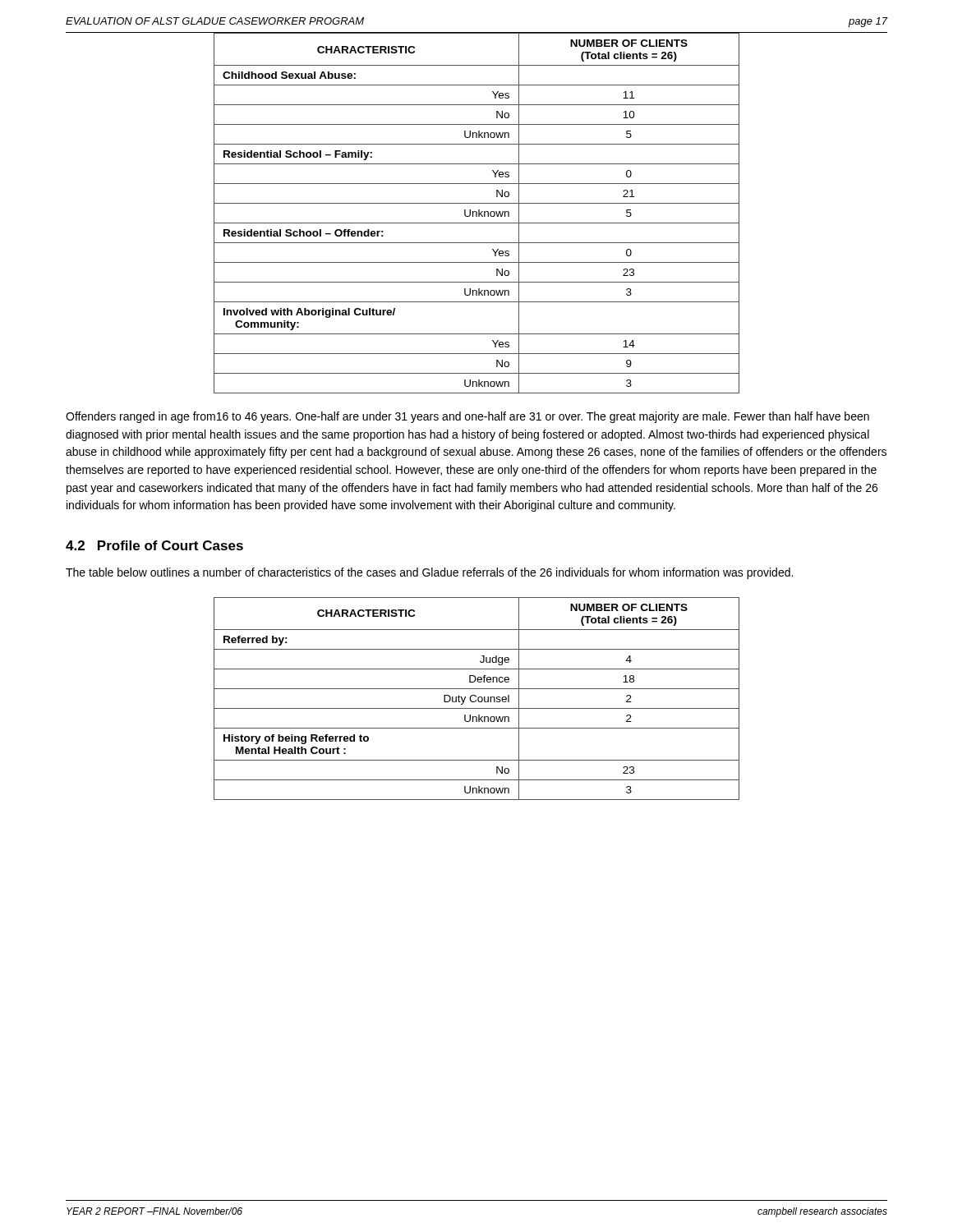This screenshot has height=1232, width=953.
Task: Point to the region starting "Offenders ranged in age"
Action: [476, 461]
